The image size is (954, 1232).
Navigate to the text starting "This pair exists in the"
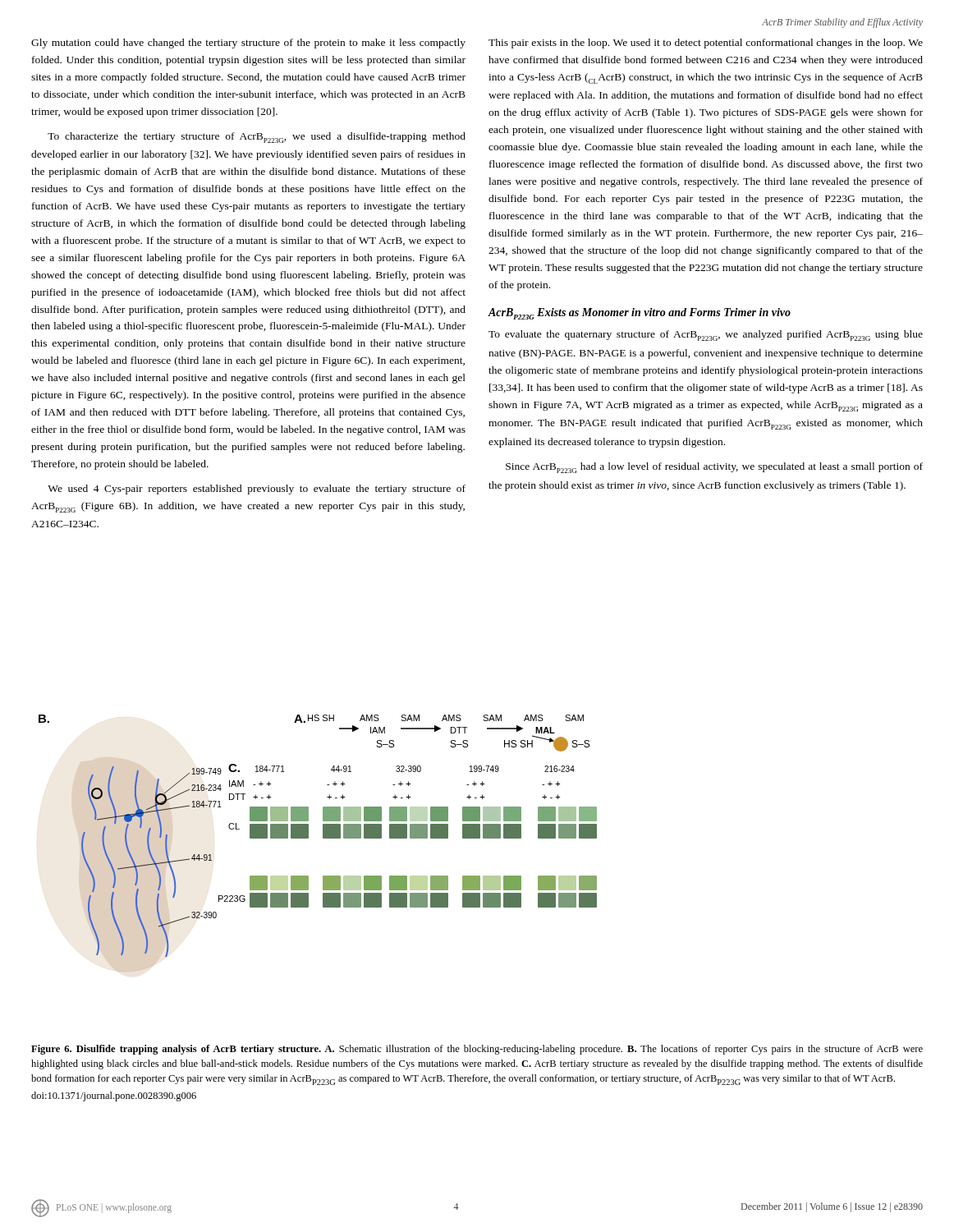click(706, 164)
